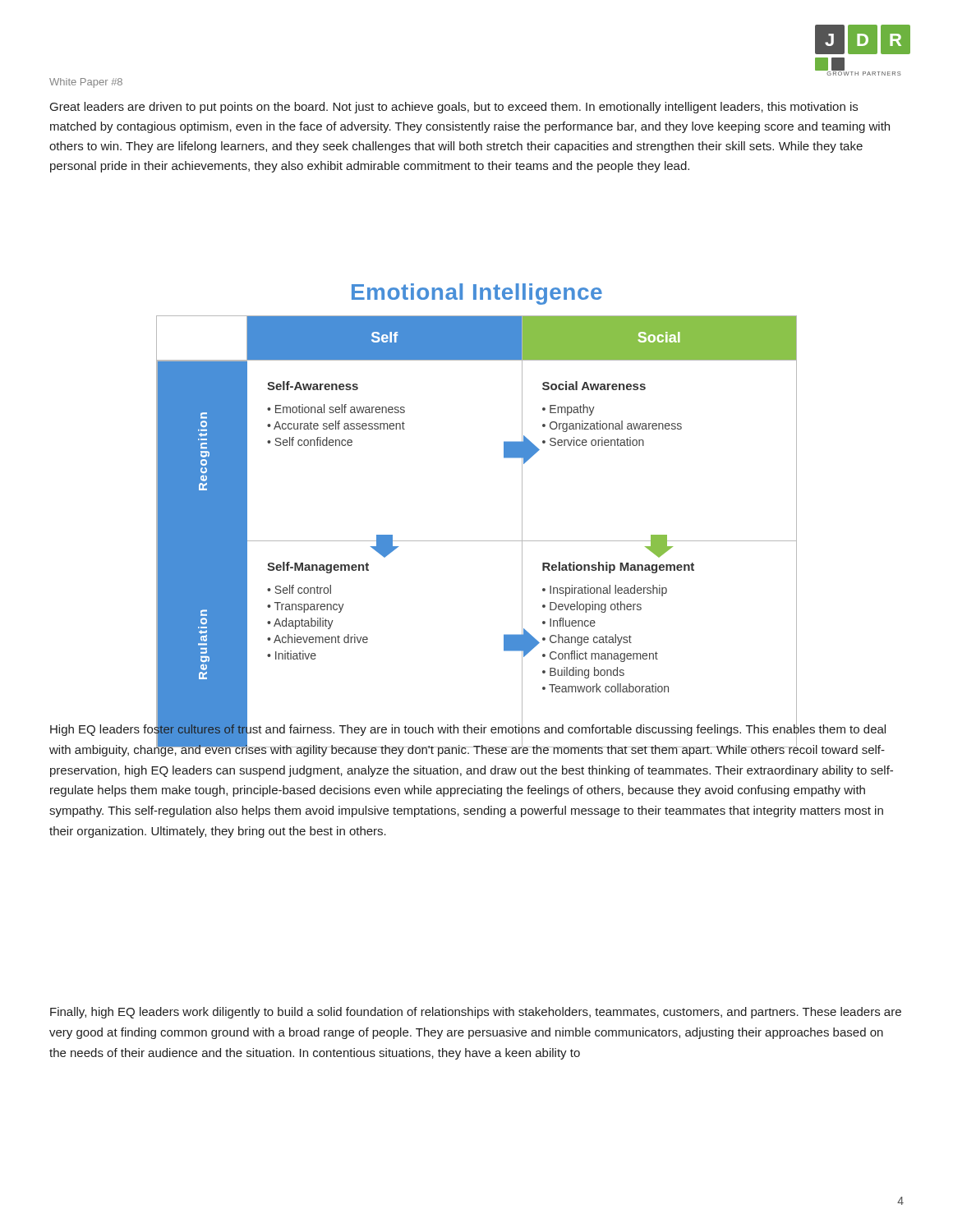
Task: Find the text block that reads "High EQ leaders foster"
Action: (471, 780)
